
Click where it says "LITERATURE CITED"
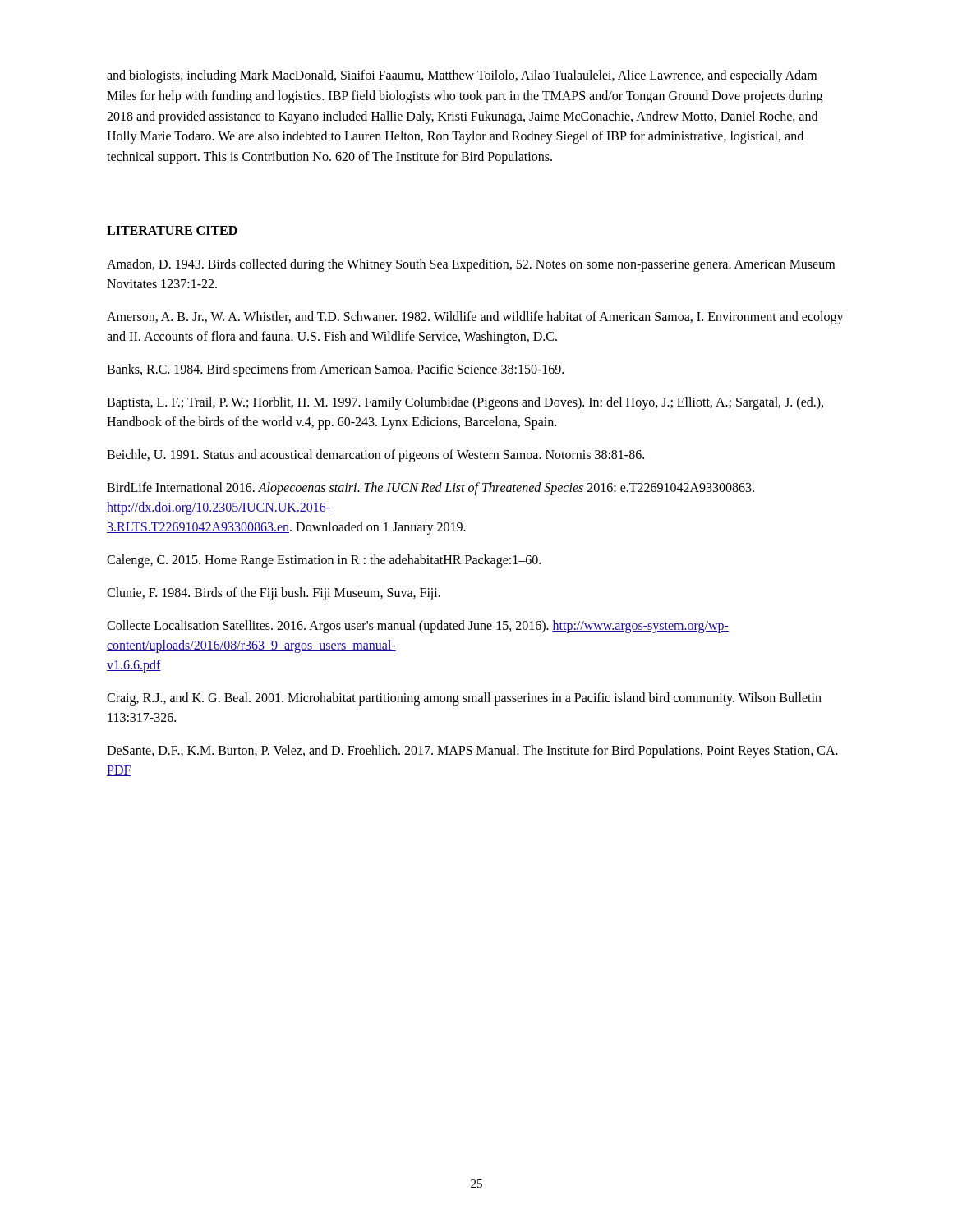click(172, 230)
